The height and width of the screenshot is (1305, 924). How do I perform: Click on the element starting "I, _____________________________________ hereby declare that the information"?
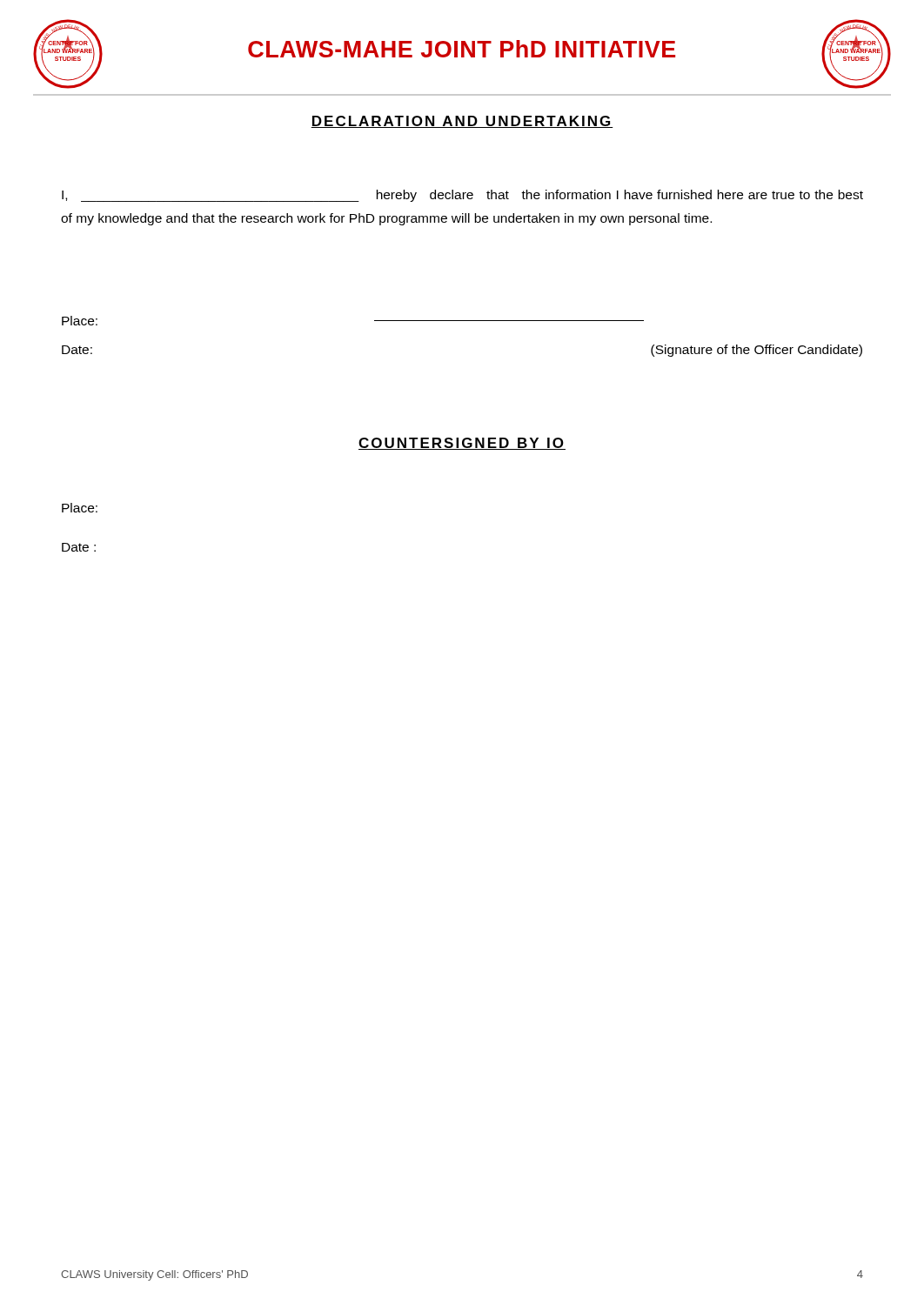(462, 206)
